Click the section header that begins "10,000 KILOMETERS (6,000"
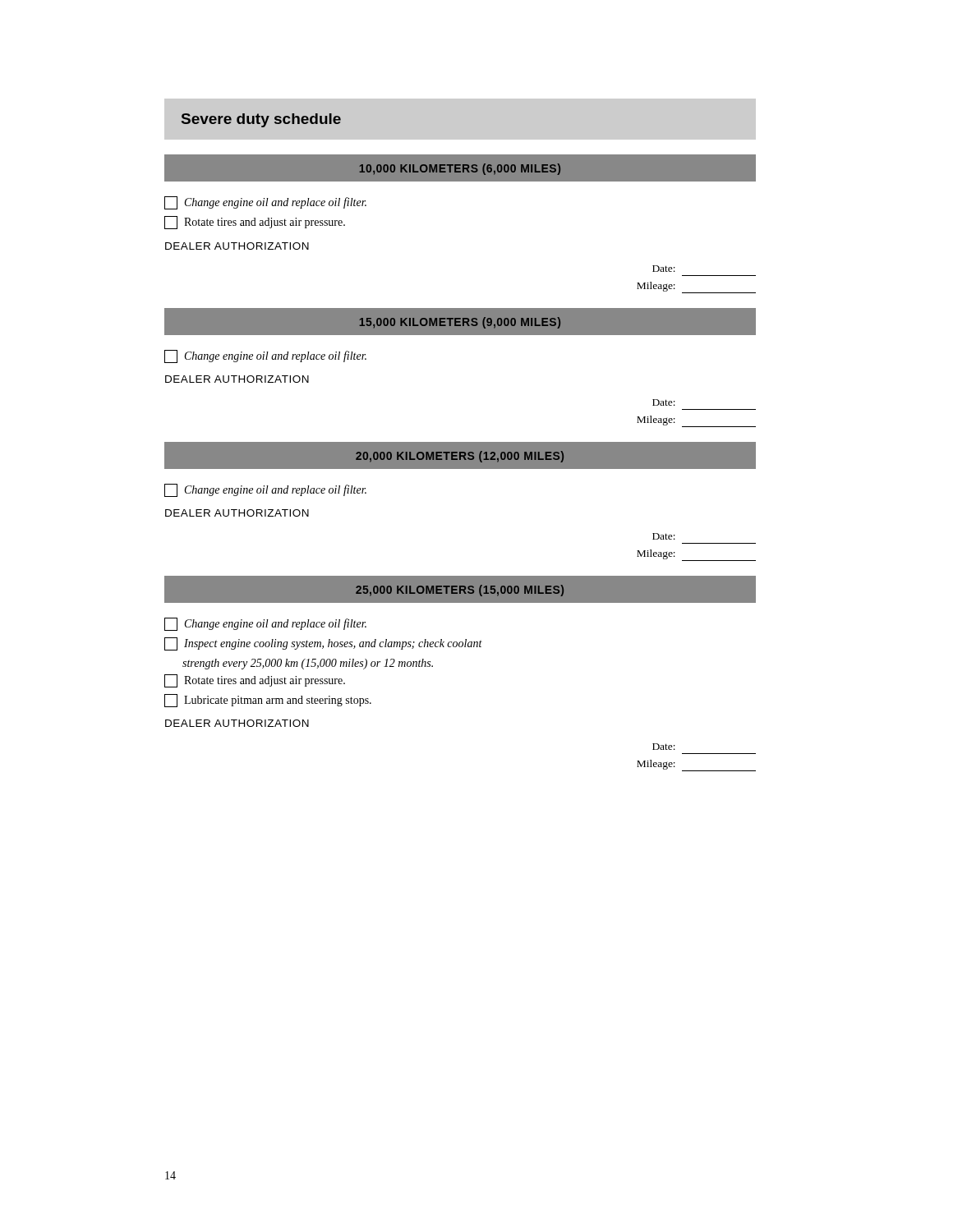The width and height of the screenshot is (953, 1232). tap(460, 168)
